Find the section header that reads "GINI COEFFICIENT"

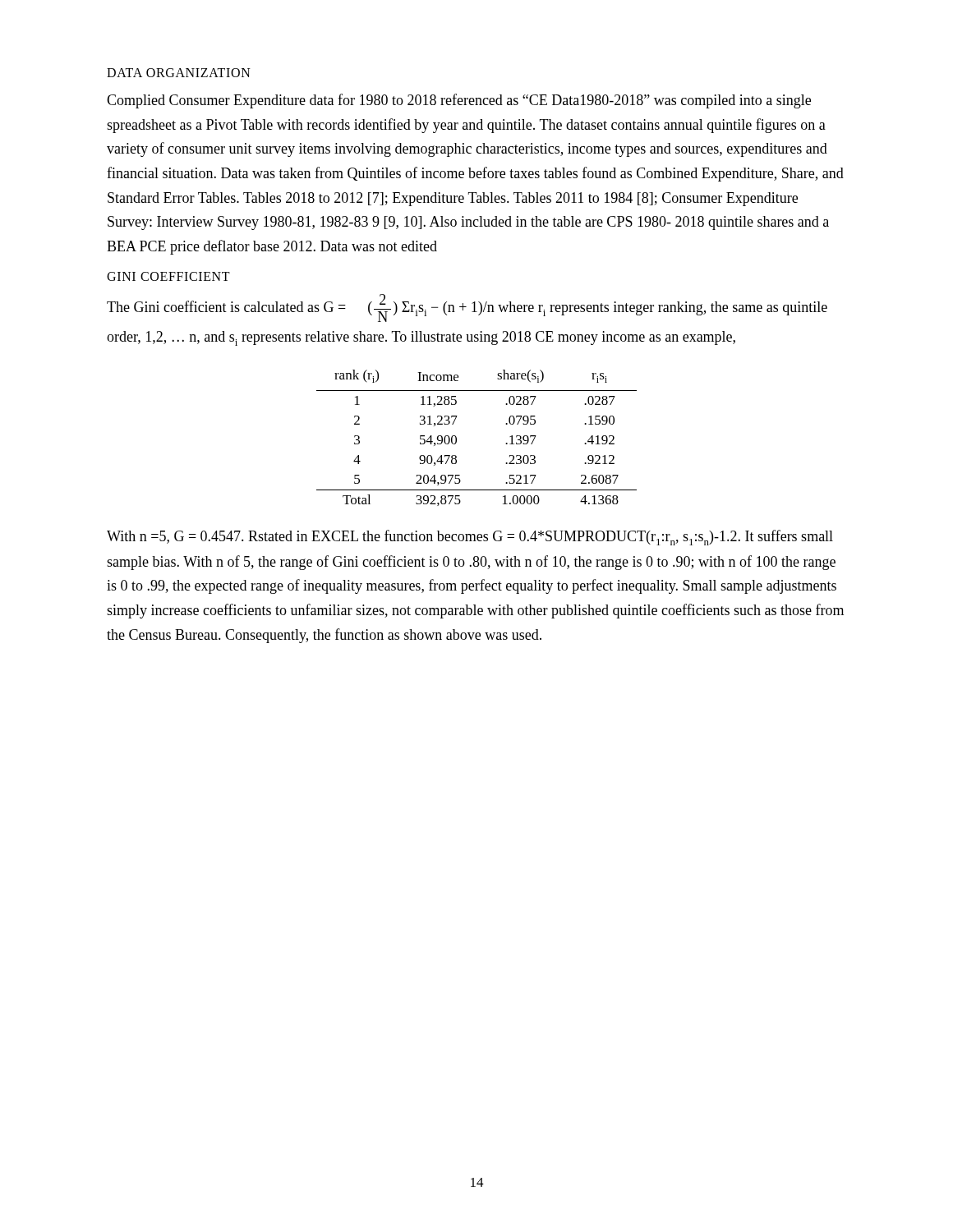pyautogui.click(x=169, y=276)
